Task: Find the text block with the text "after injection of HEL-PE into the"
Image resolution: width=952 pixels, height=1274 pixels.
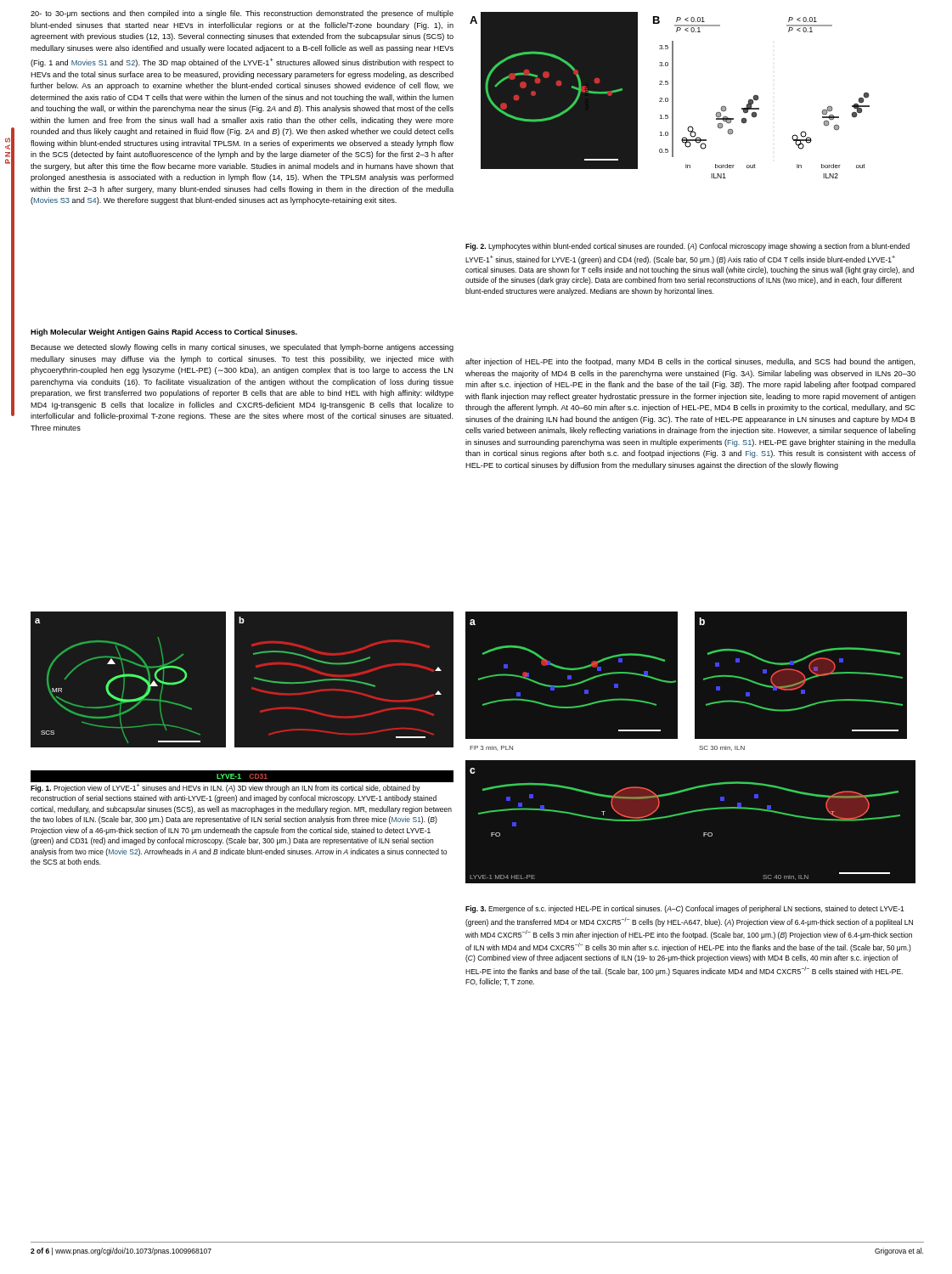Action: pyautogui.click(x=690, y=414)
